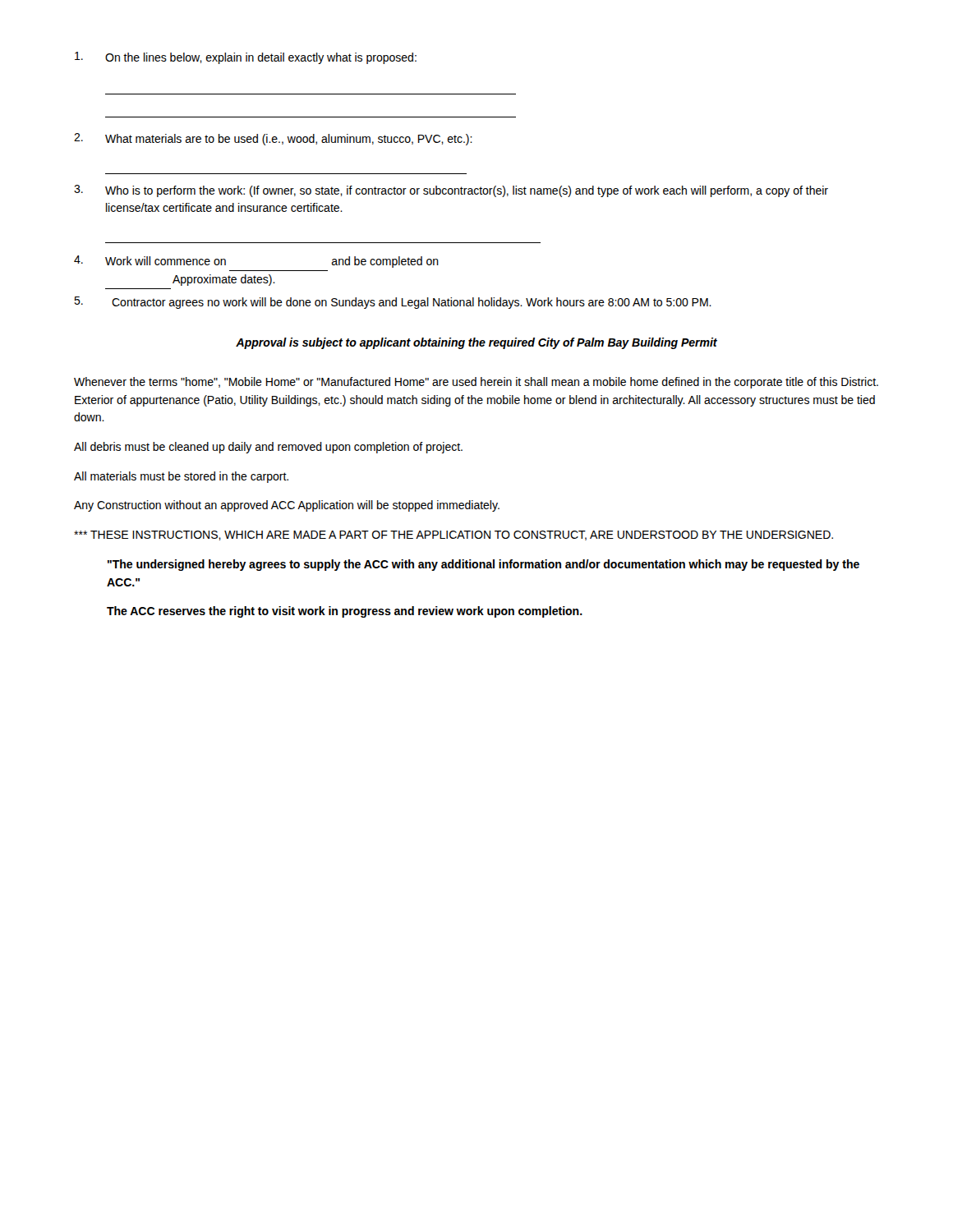This screenshot has height=1232, width=953.
Task: Where is the passage that starts "4. Work will commence on and be completed"?
Action: [x=256, y=272]
